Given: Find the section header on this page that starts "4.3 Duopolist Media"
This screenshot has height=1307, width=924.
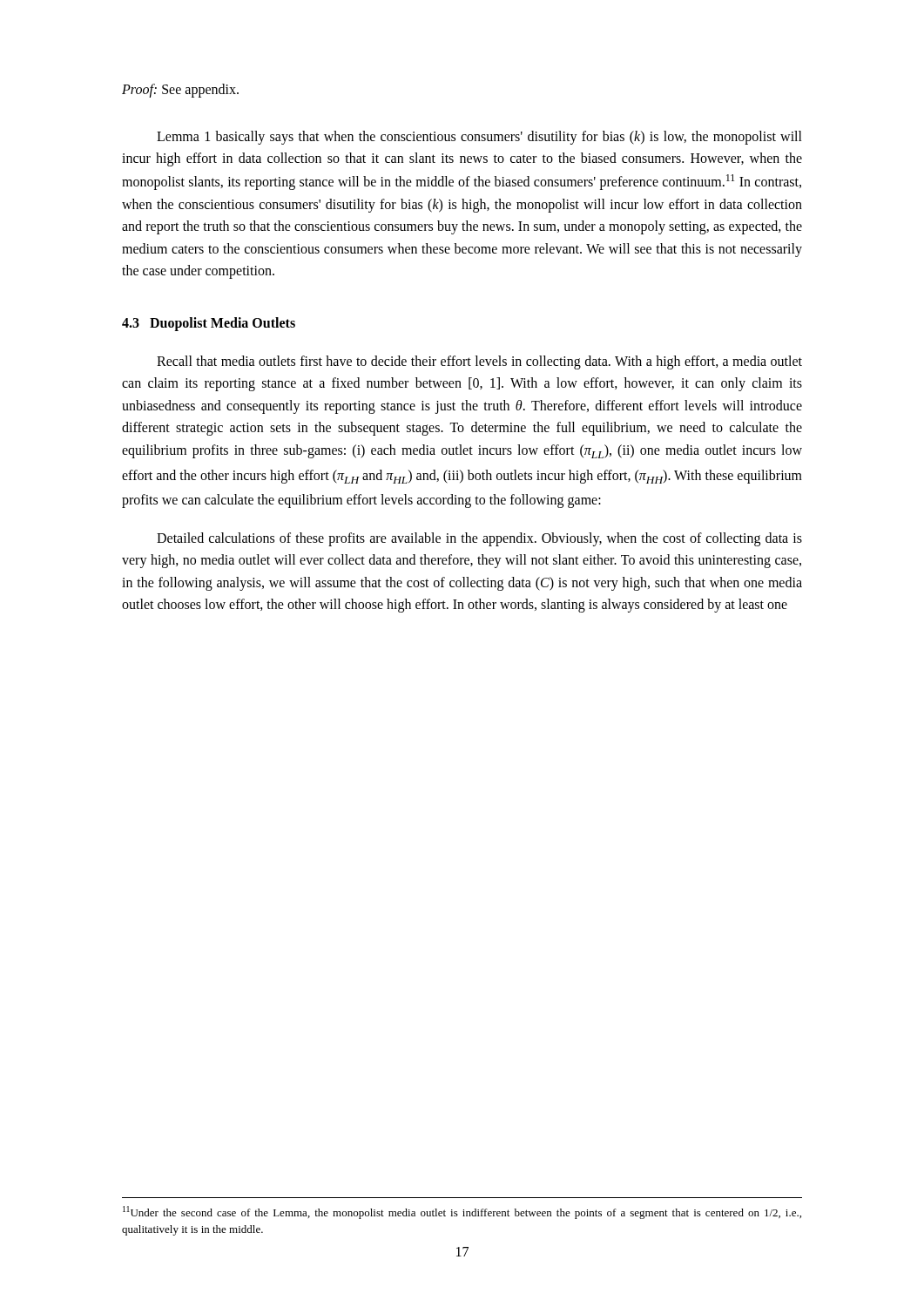Looking at the screenshot, I should (x=209, y=323).
